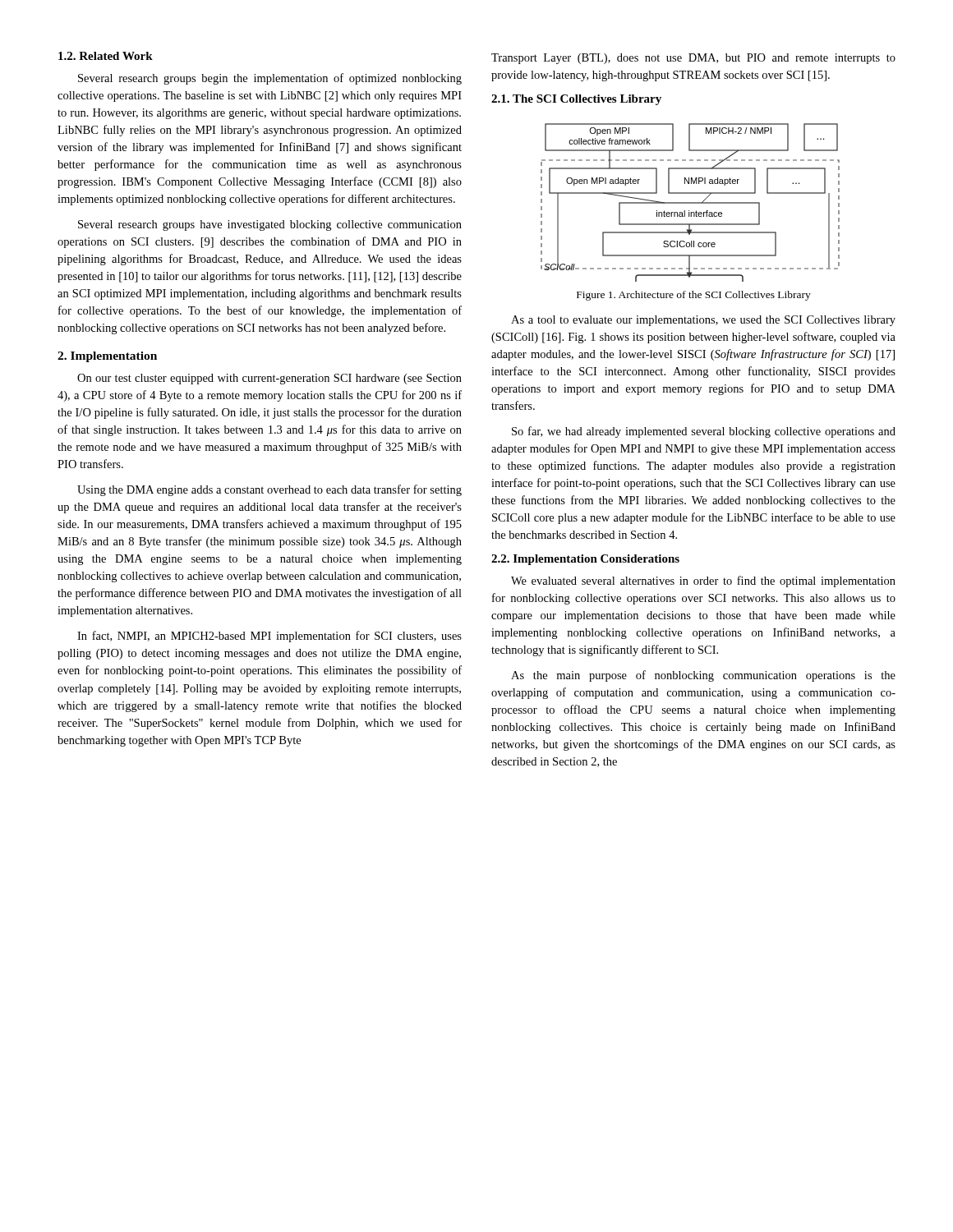Point to the block beginning "Using the DMA"
The width and height of the screenshot is (953, 1232).
(x=260, y=551)
